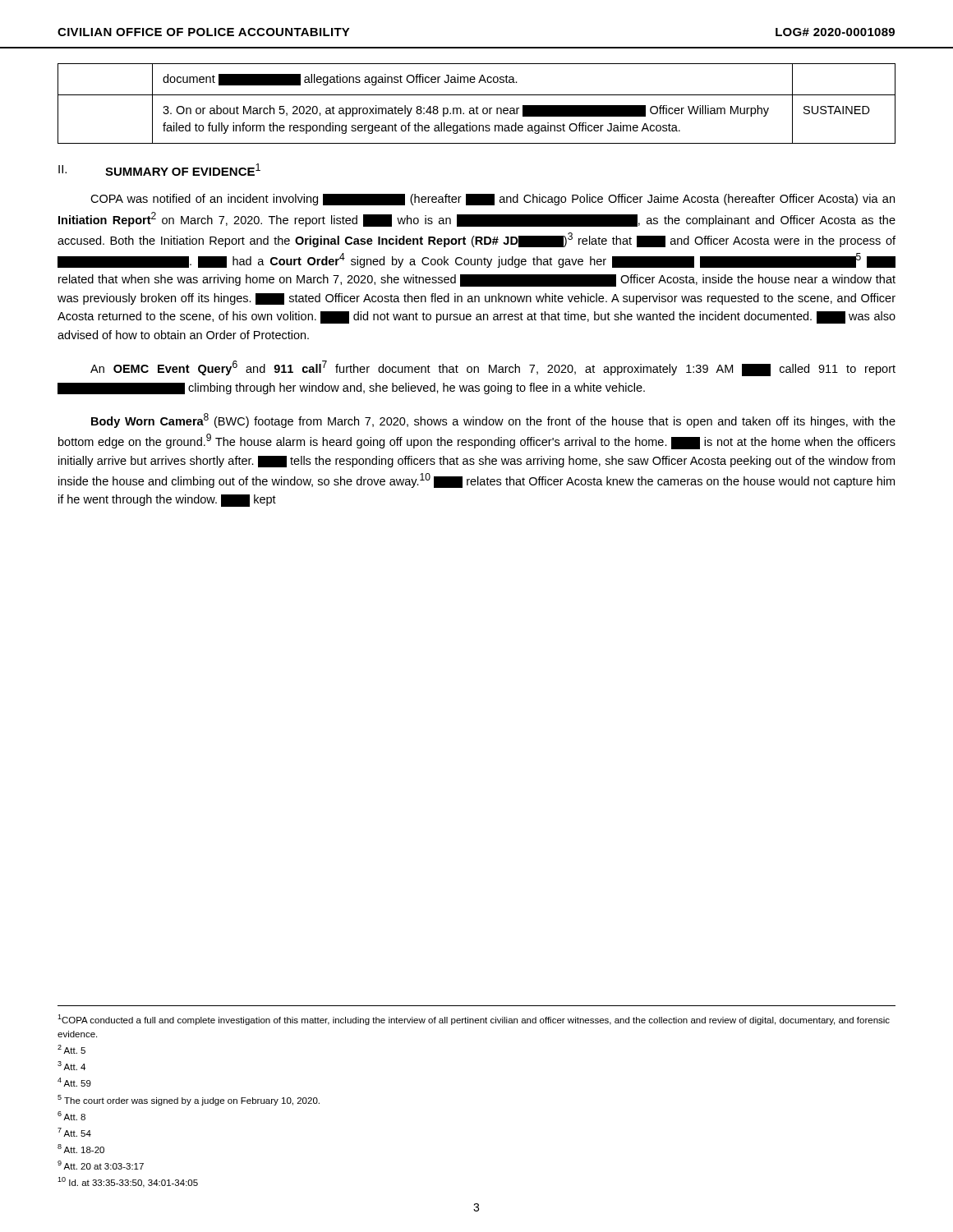Click on the text block starting "7 Att. 54"
953x1232 pixels.
[74, 1132]
